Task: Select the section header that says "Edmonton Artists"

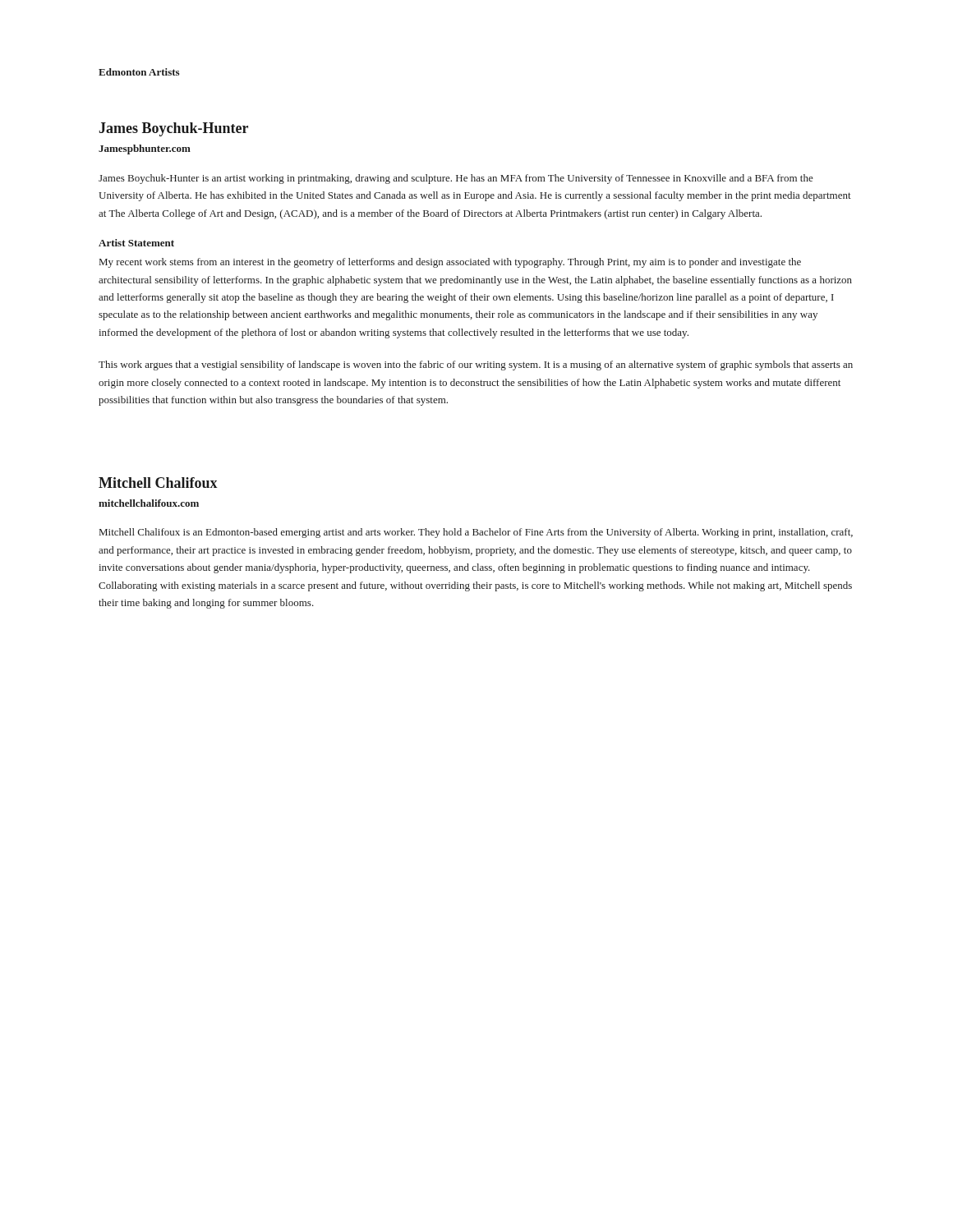Action: click(139, 72)
